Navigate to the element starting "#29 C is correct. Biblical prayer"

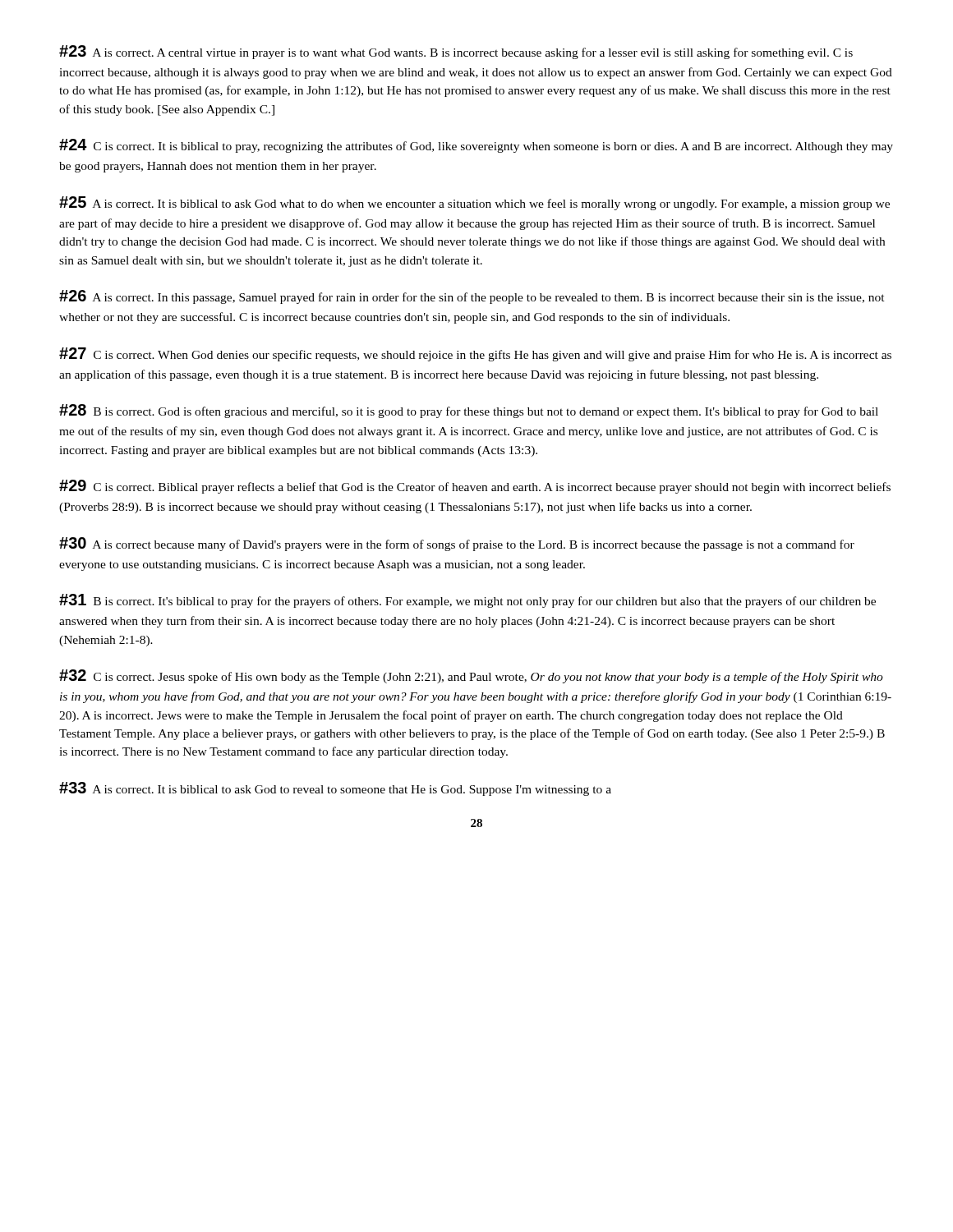coord(475,495)
